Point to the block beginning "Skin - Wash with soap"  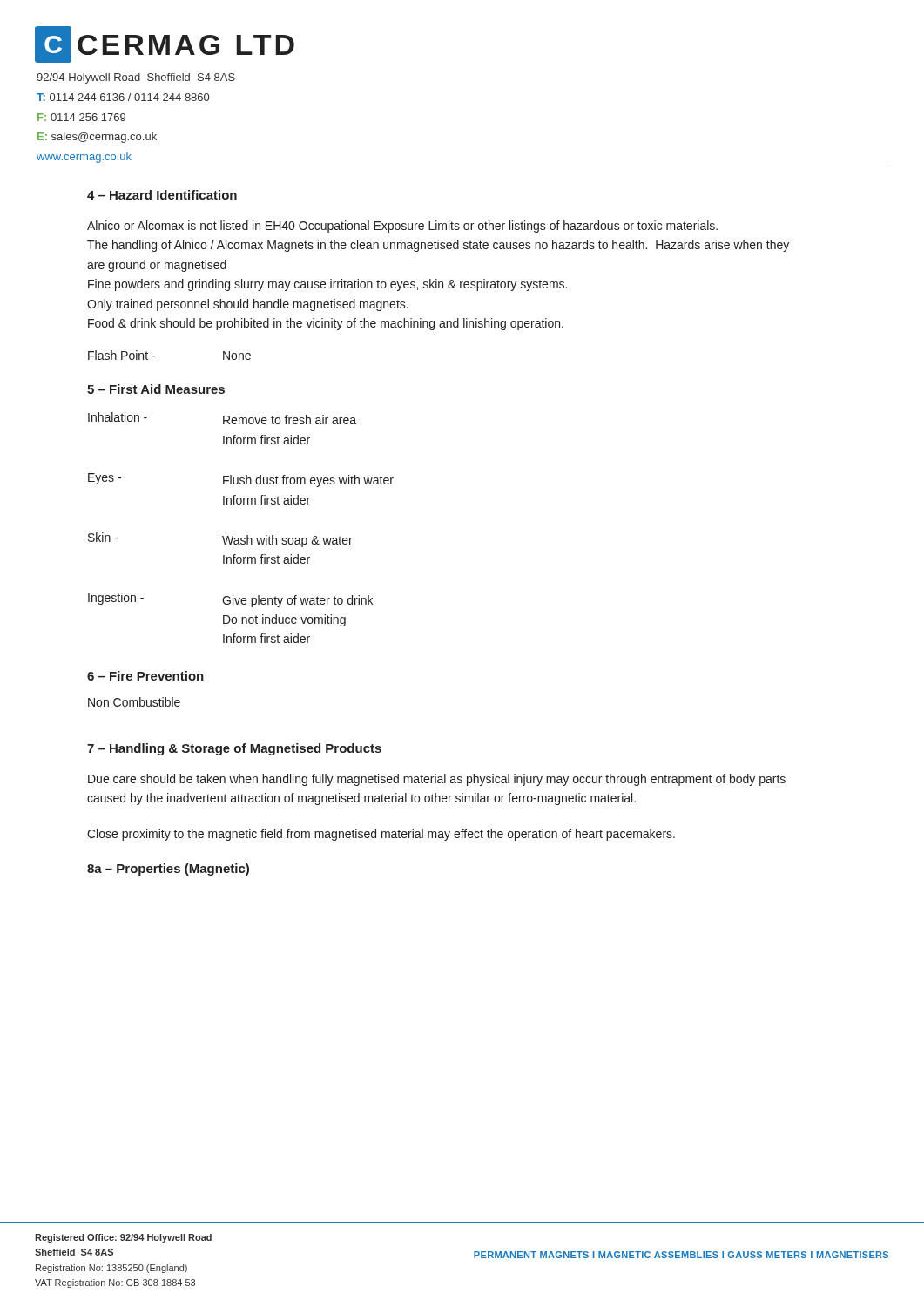[220, 540]
